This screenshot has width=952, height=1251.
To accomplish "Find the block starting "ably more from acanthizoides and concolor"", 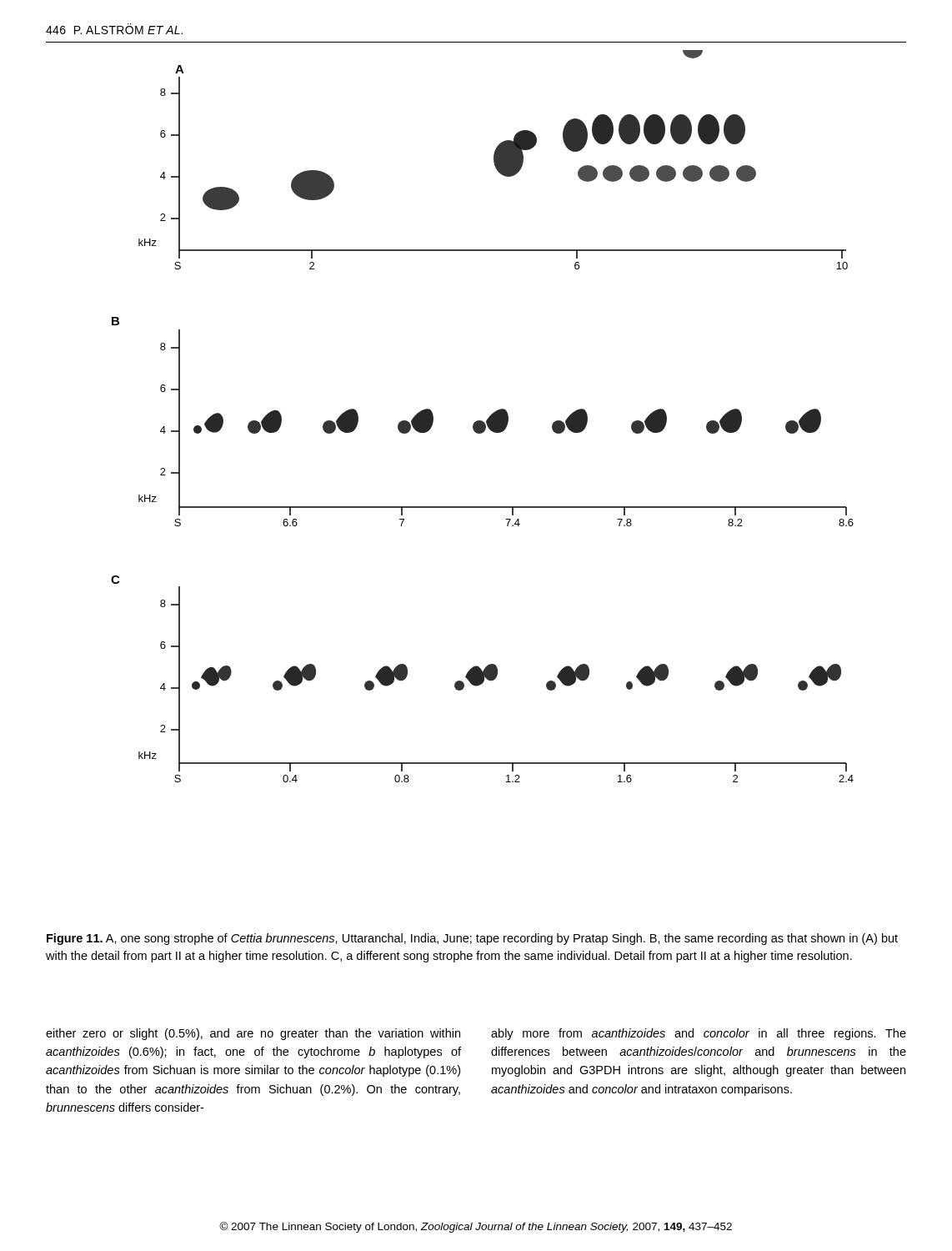I will click(x=699, y=1061).
